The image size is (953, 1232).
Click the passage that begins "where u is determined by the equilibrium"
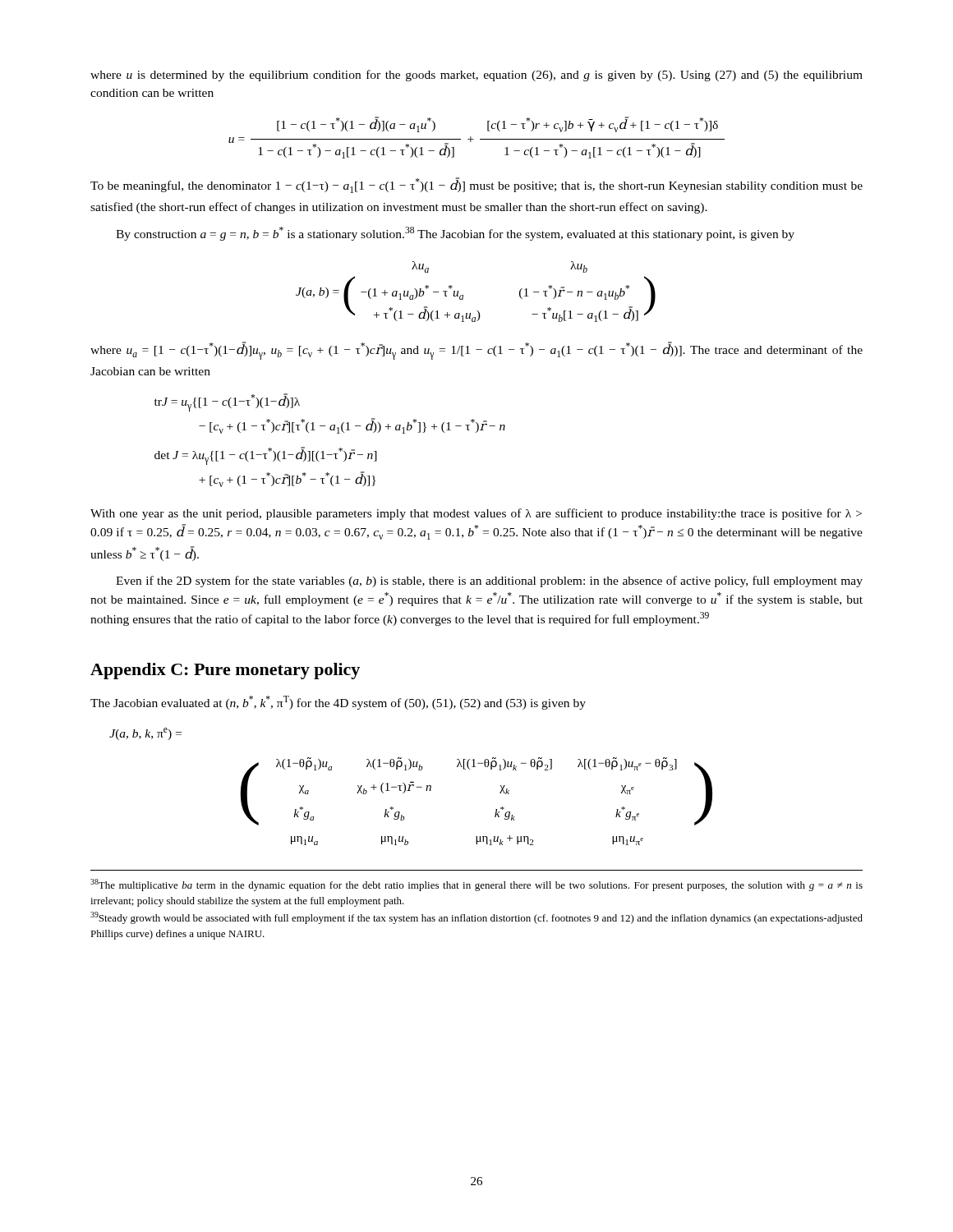476,84
